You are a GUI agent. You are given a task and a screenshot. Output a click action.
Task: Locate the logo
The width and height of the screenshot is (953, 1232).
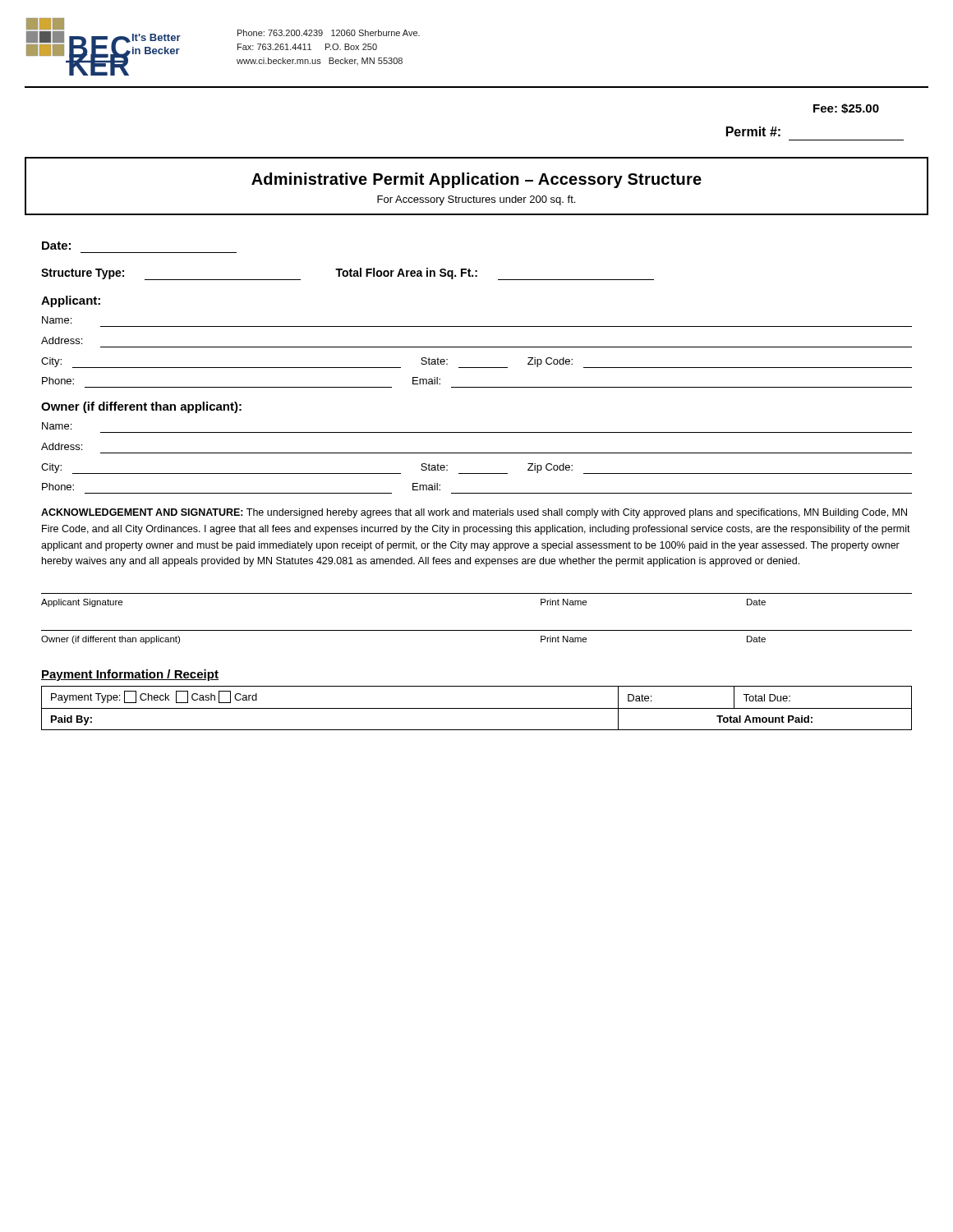[x=123, y=47]
